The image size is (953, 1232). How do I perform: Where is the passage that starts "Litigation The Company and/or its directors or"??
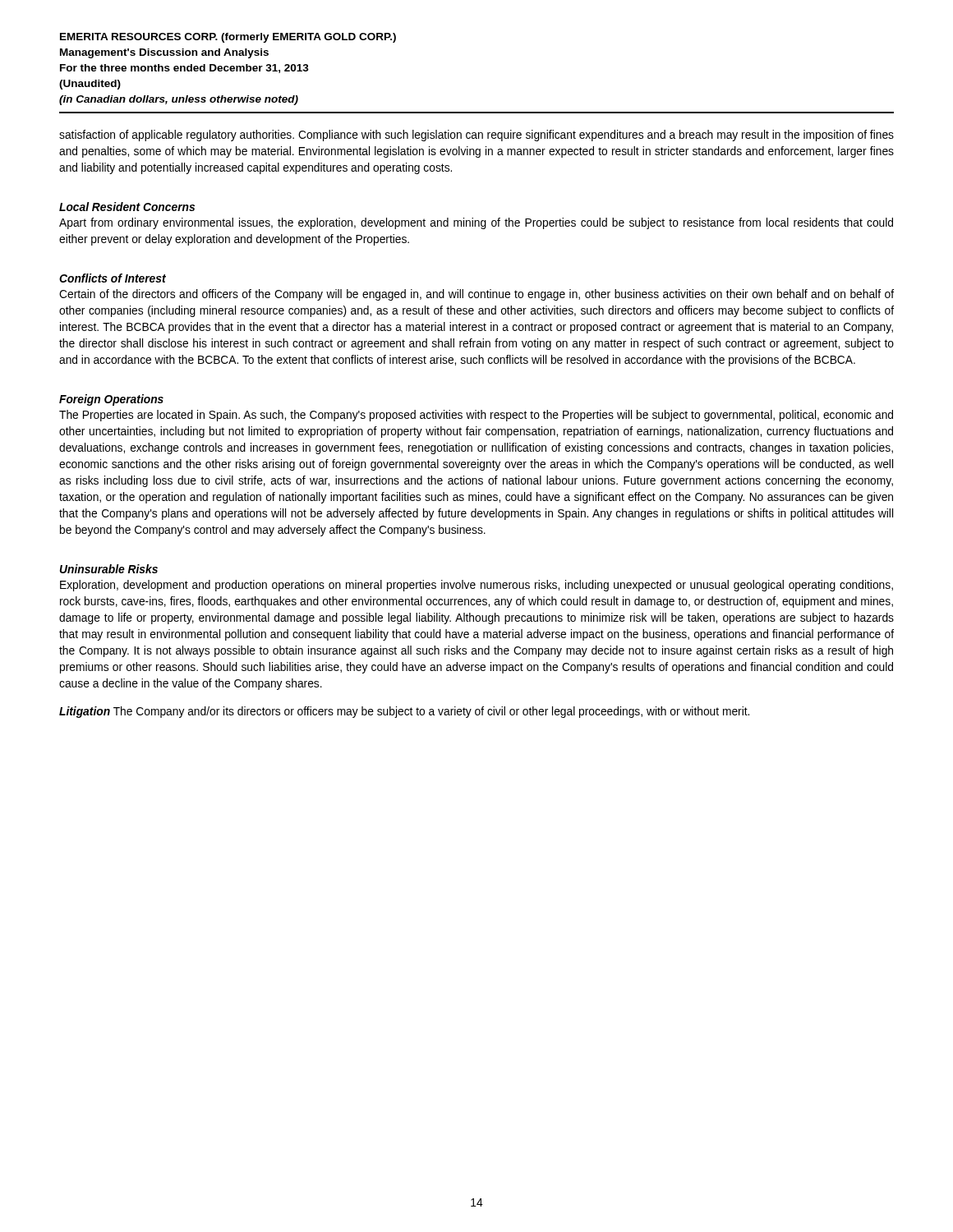pyautogui.click(x=405, y=712)
